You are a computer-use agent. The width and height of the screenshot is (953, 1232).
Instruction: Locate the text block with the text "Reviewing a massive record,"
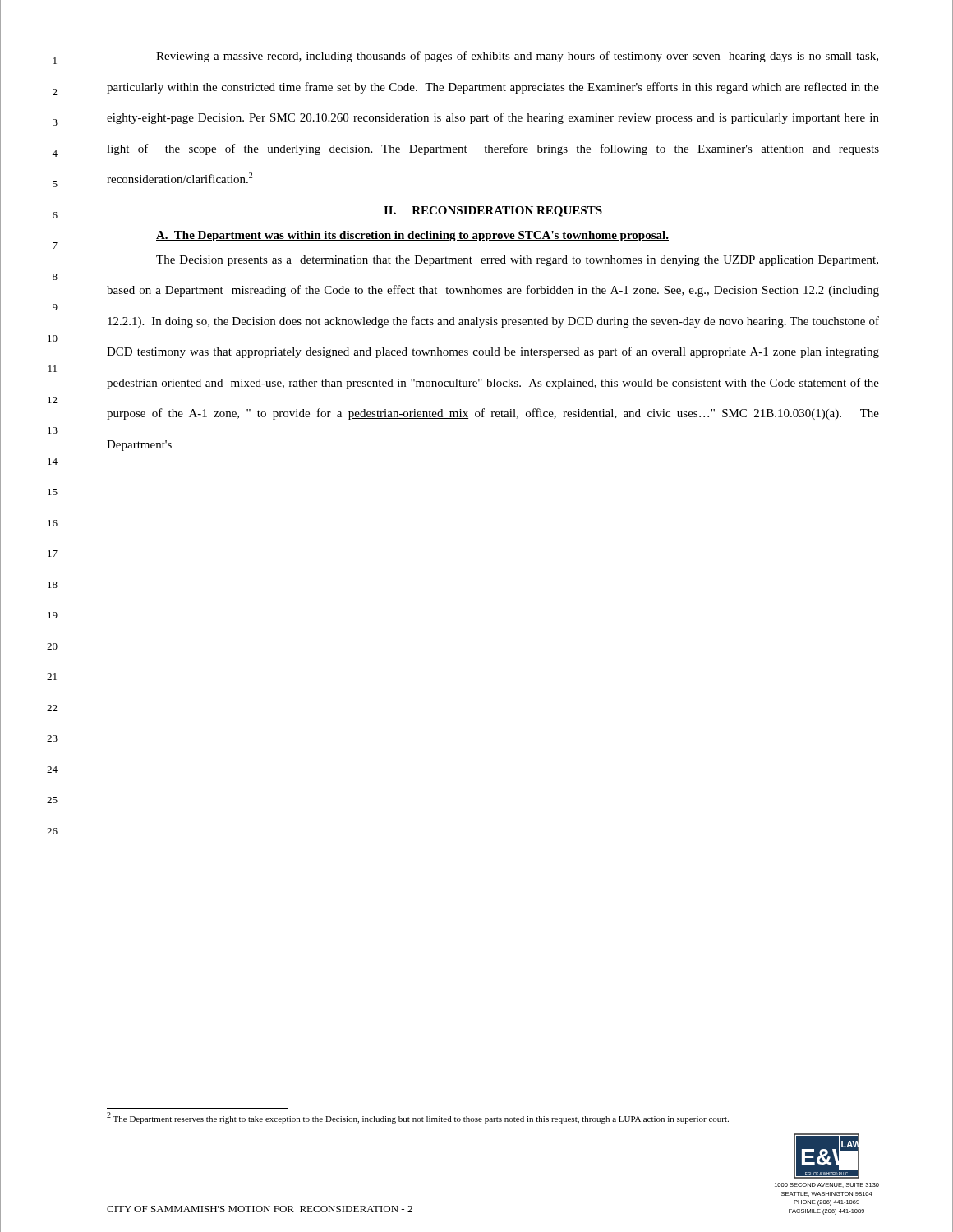point(493,117)
